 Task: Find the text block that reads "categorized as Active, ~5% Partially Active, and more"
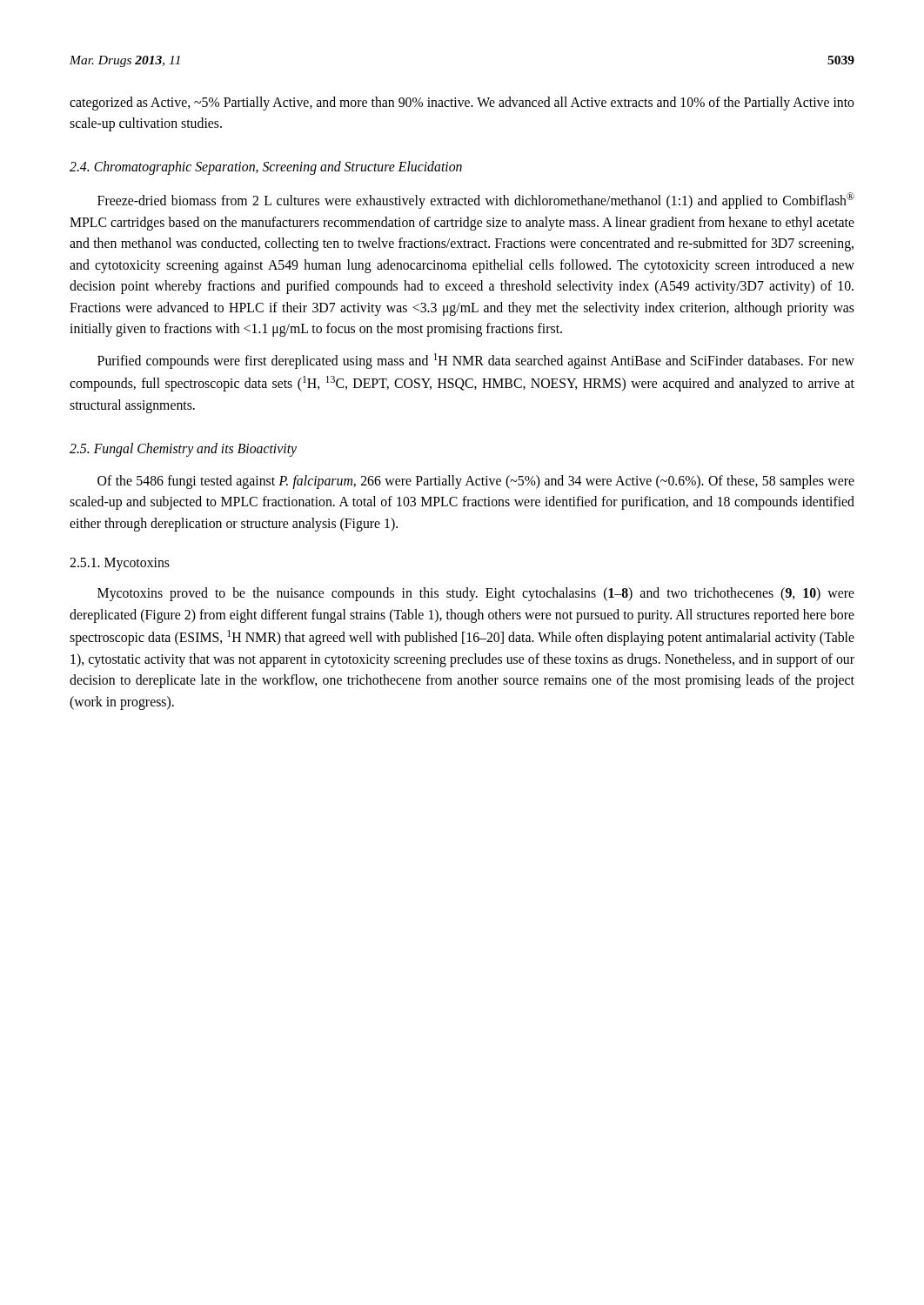[462, 113]
